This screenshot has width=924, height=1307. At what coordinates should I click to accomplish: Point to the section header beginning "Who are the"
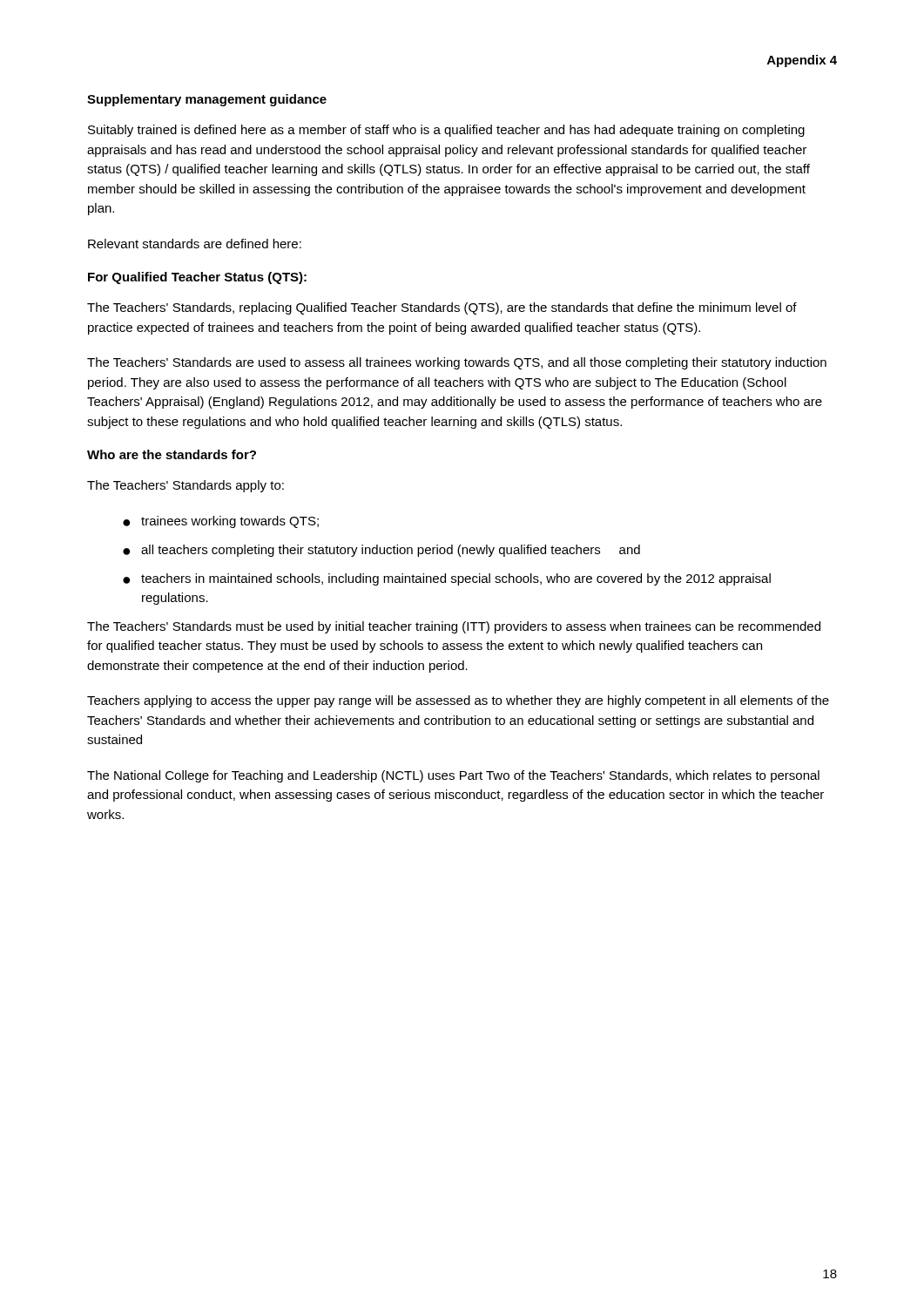click(x=172, y=454)
